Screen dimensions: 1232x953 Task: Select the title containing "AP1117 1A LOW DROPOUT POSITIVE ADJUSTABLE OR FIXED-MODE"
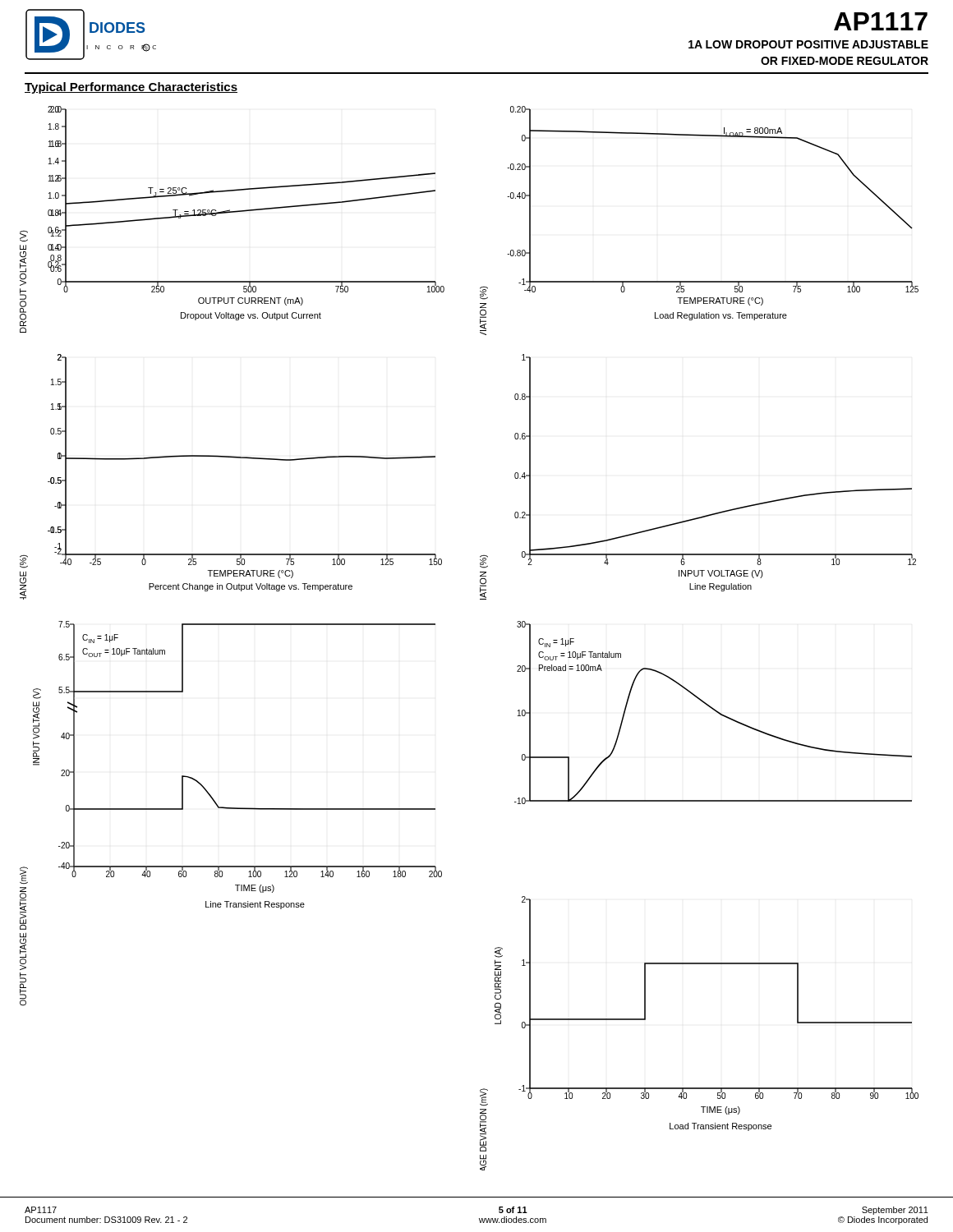(808, 38)
